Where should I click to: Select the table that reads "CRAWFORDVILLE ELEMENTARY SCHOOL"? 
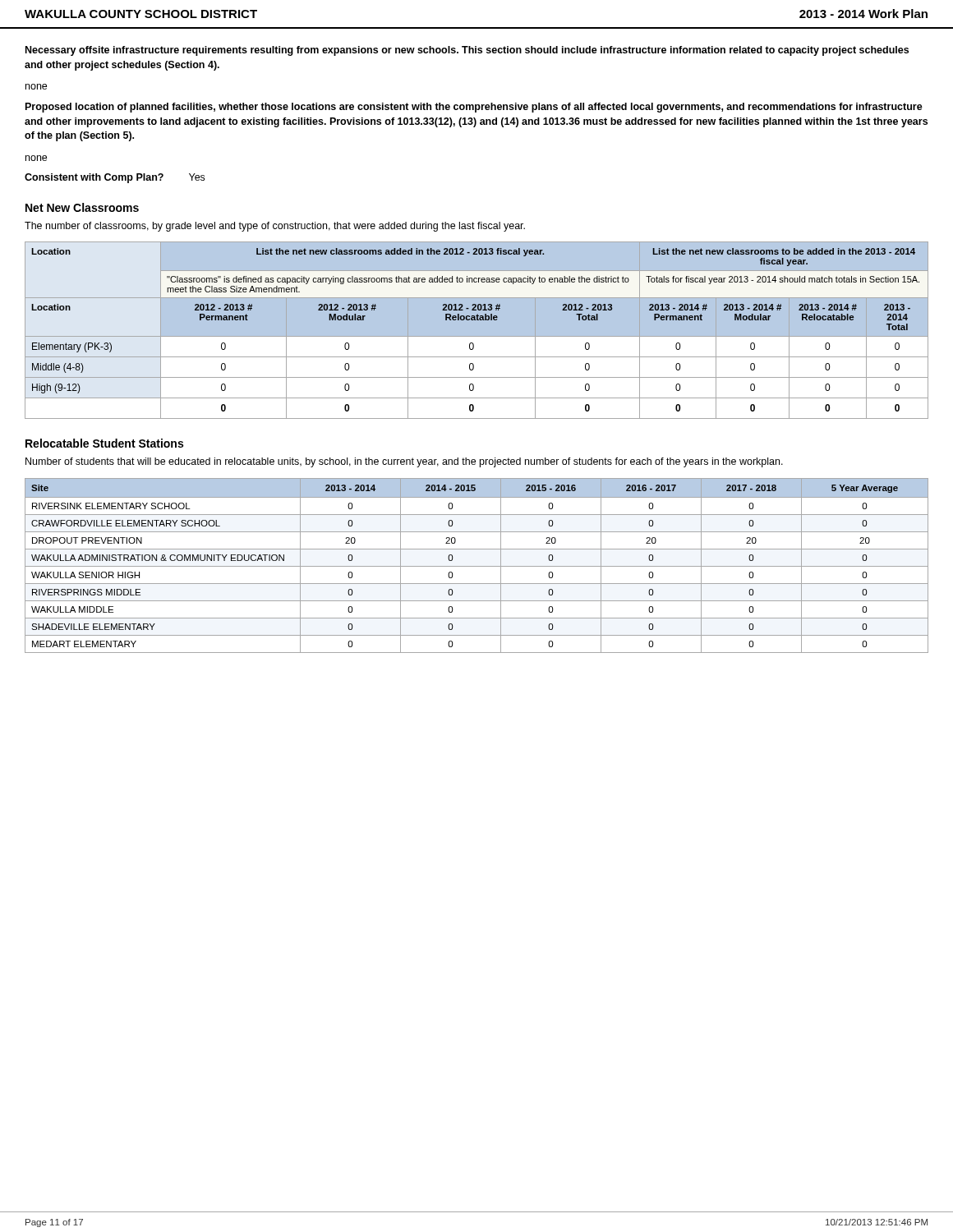[476, 565]
